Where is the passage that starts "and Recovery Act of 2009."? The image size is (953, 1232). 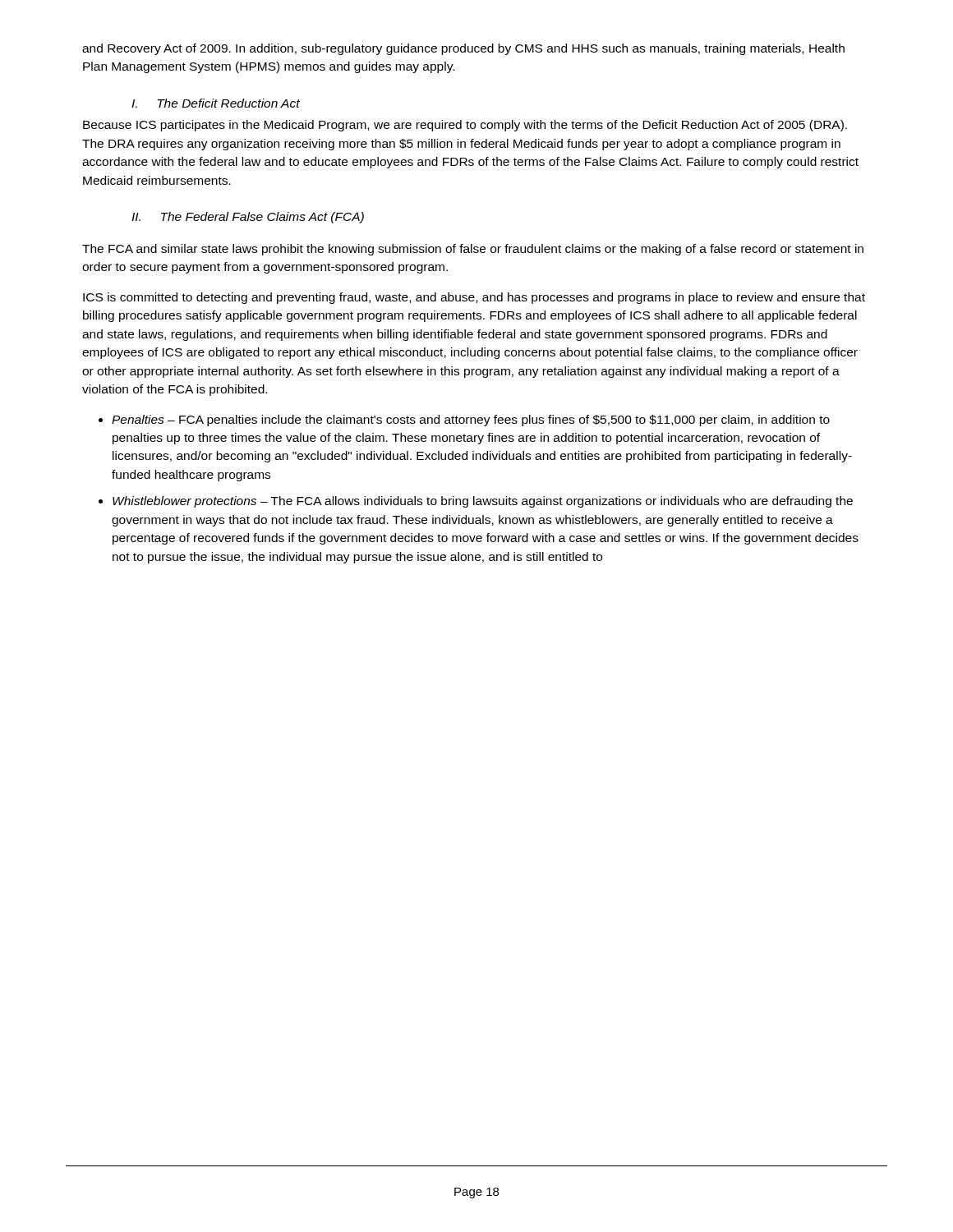pos(476,58)
